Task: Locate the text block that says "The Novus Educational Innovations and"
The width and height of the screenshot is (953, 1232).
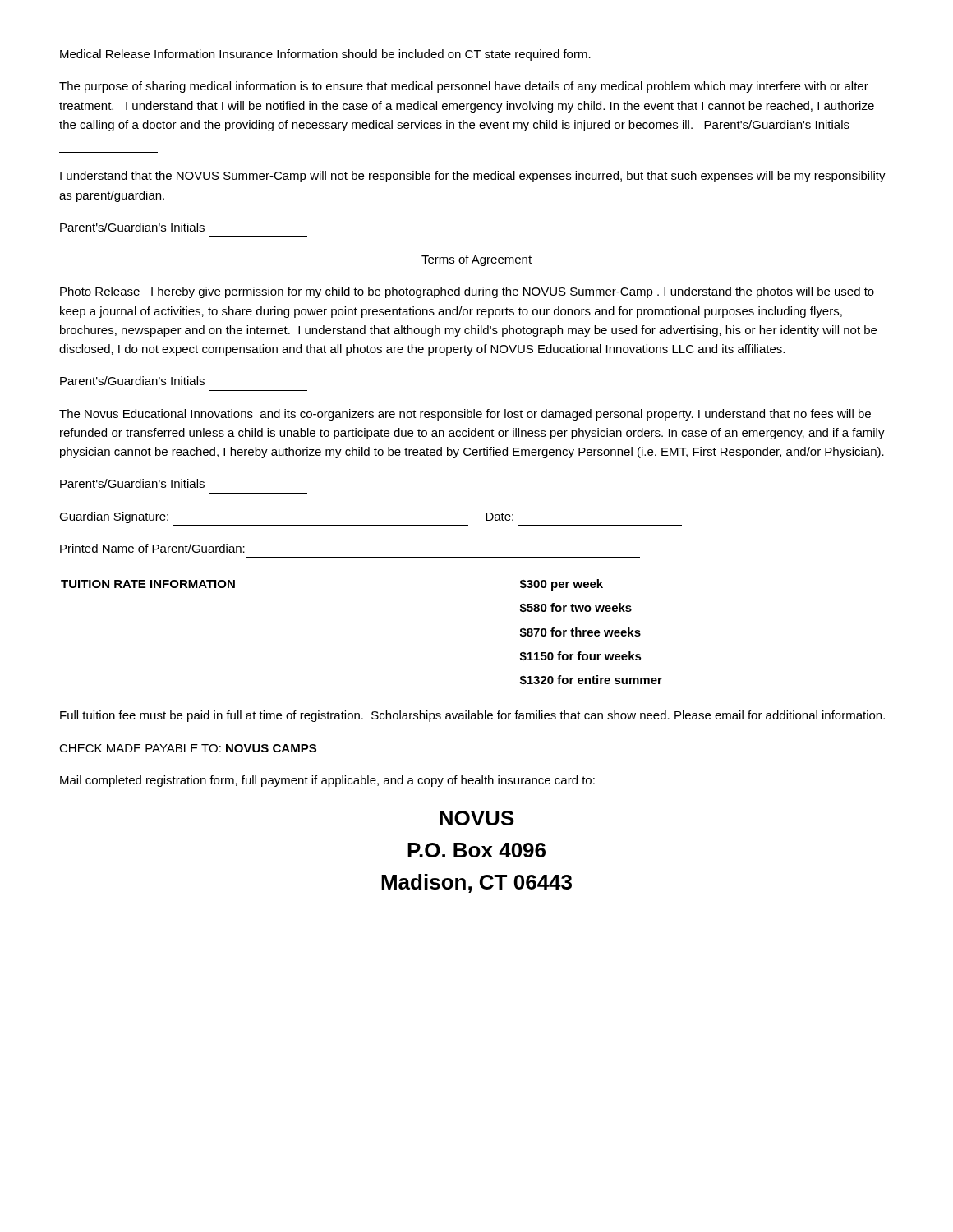Action: 472,432
